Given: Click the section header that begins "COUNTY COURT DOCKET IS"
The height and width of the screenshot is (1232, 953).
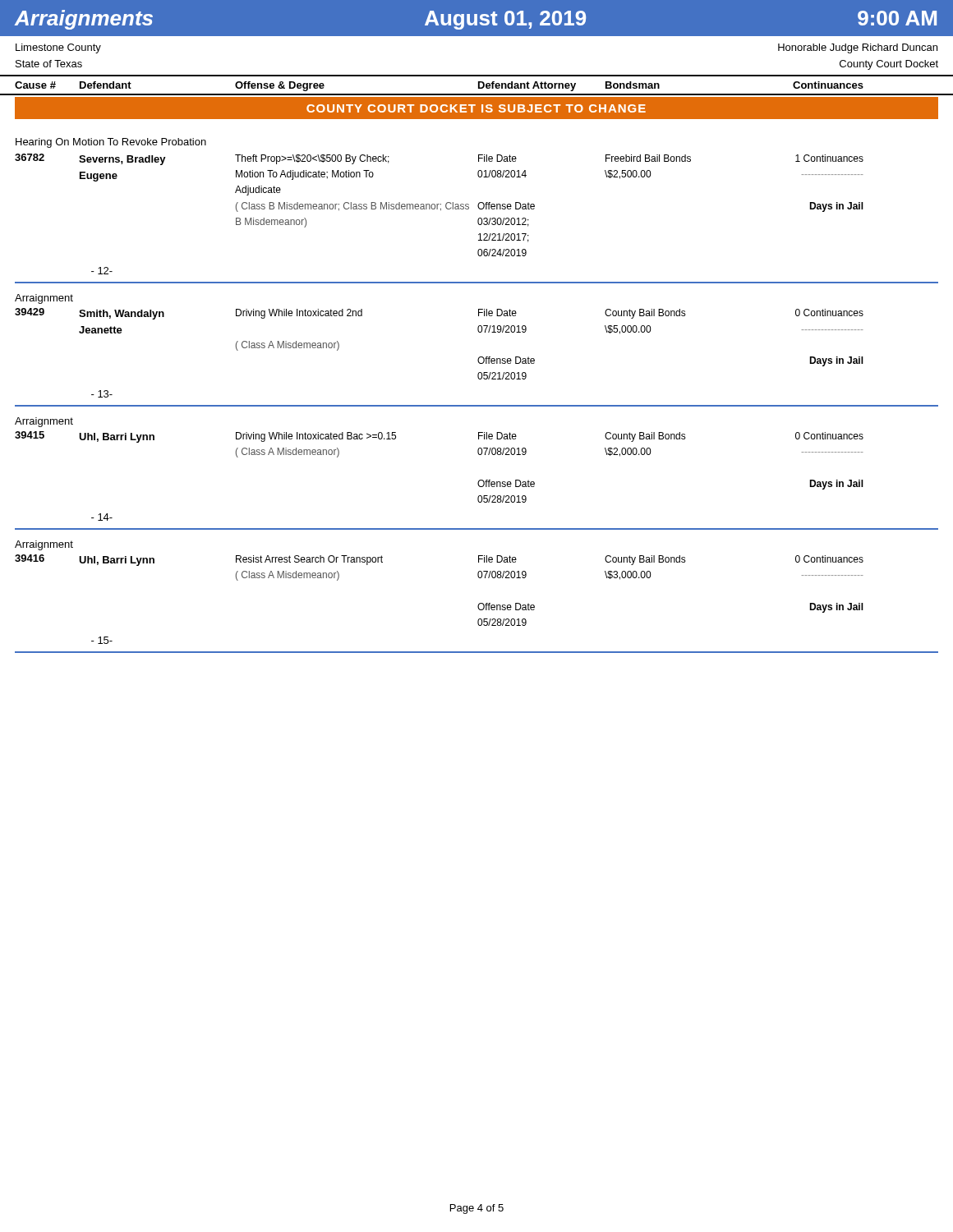Looking at the screenshot, I should click(476, 108).
